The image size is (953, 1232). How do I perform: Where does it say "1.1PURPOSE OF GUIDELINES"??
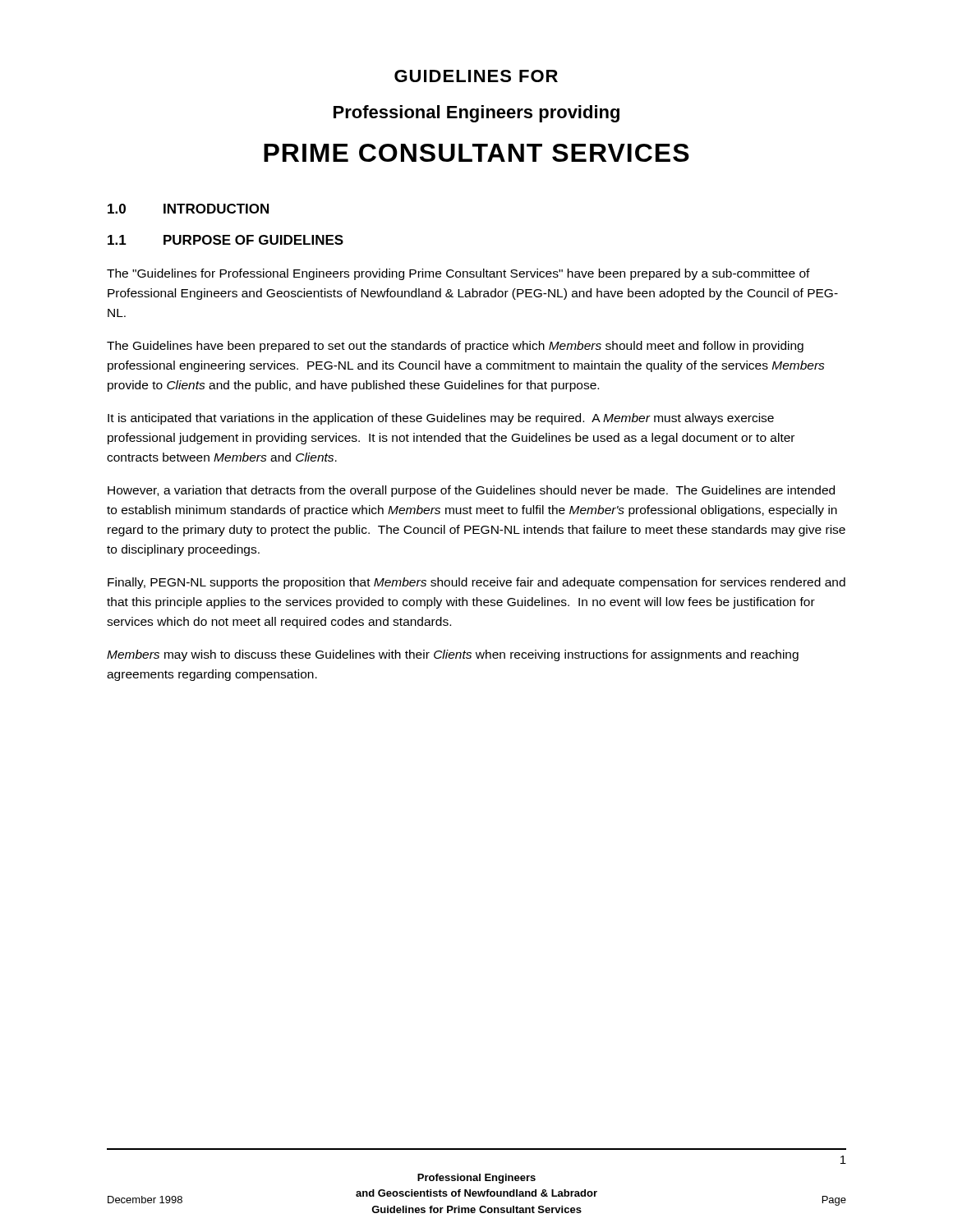pyautogui.click(x=225, y=241)
